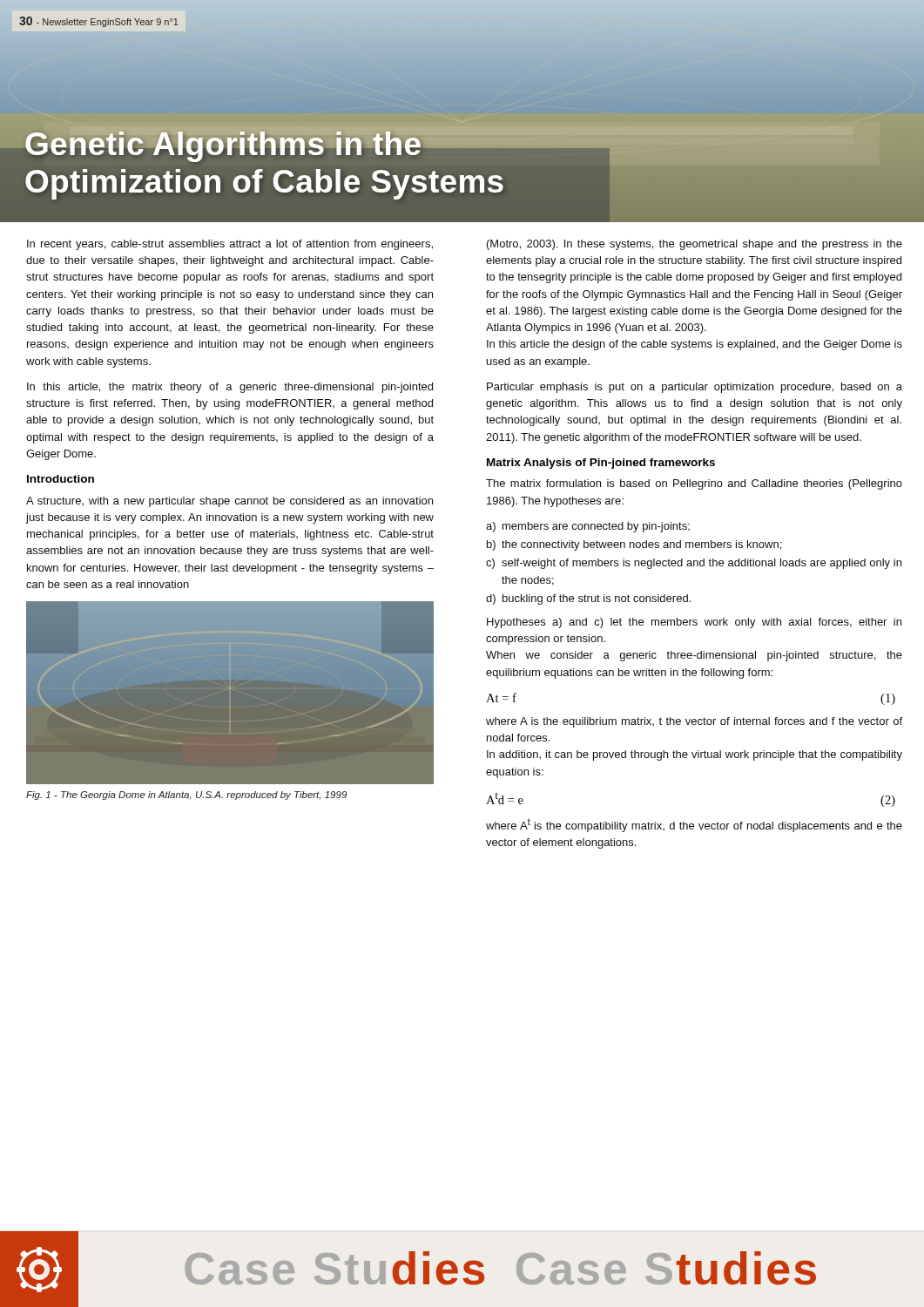Point to "Atd = e (2)"
This screenshot has height=1307, width=924.
[499, 799]
